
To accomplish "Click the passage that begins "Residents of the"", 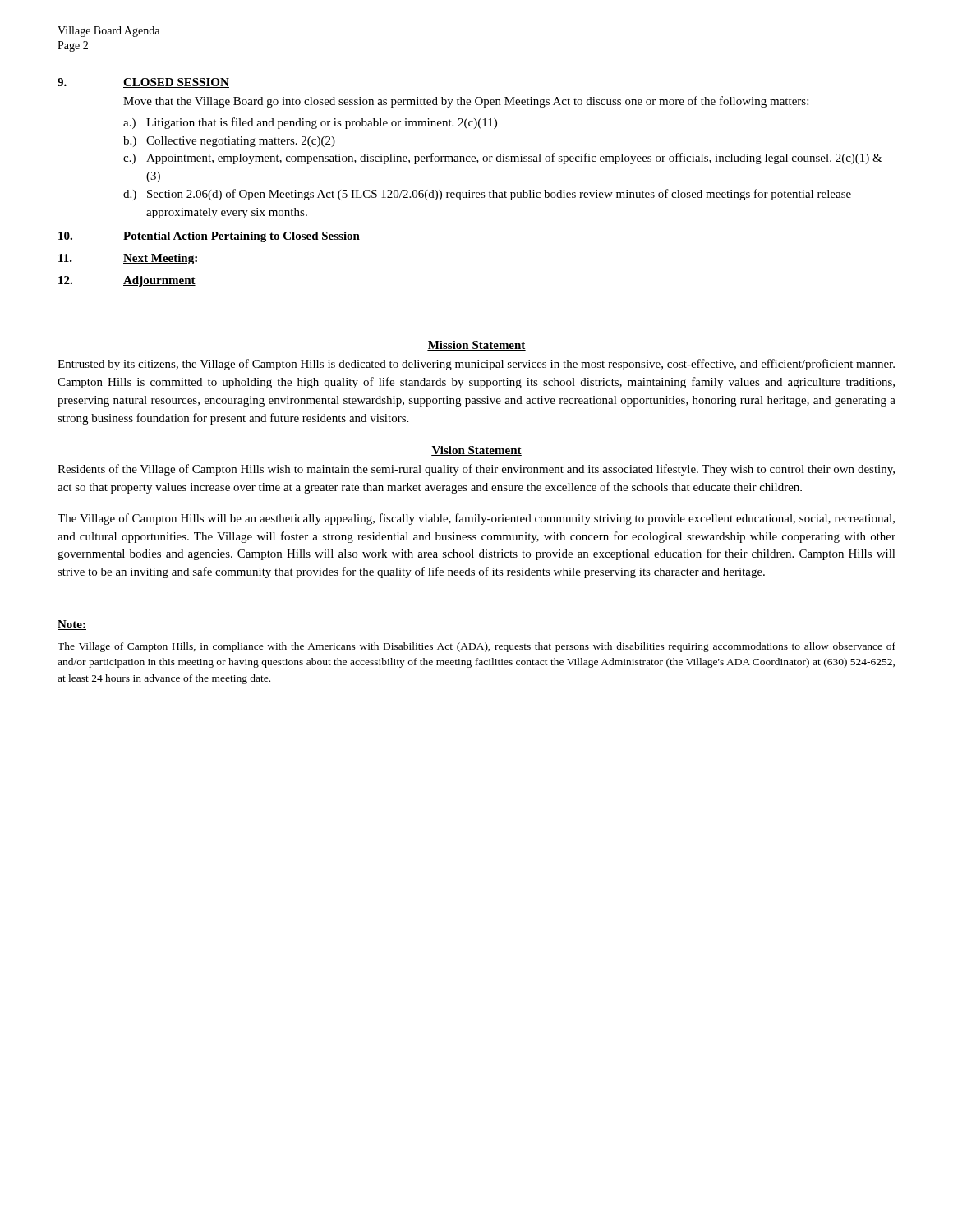I will (476, 478).
